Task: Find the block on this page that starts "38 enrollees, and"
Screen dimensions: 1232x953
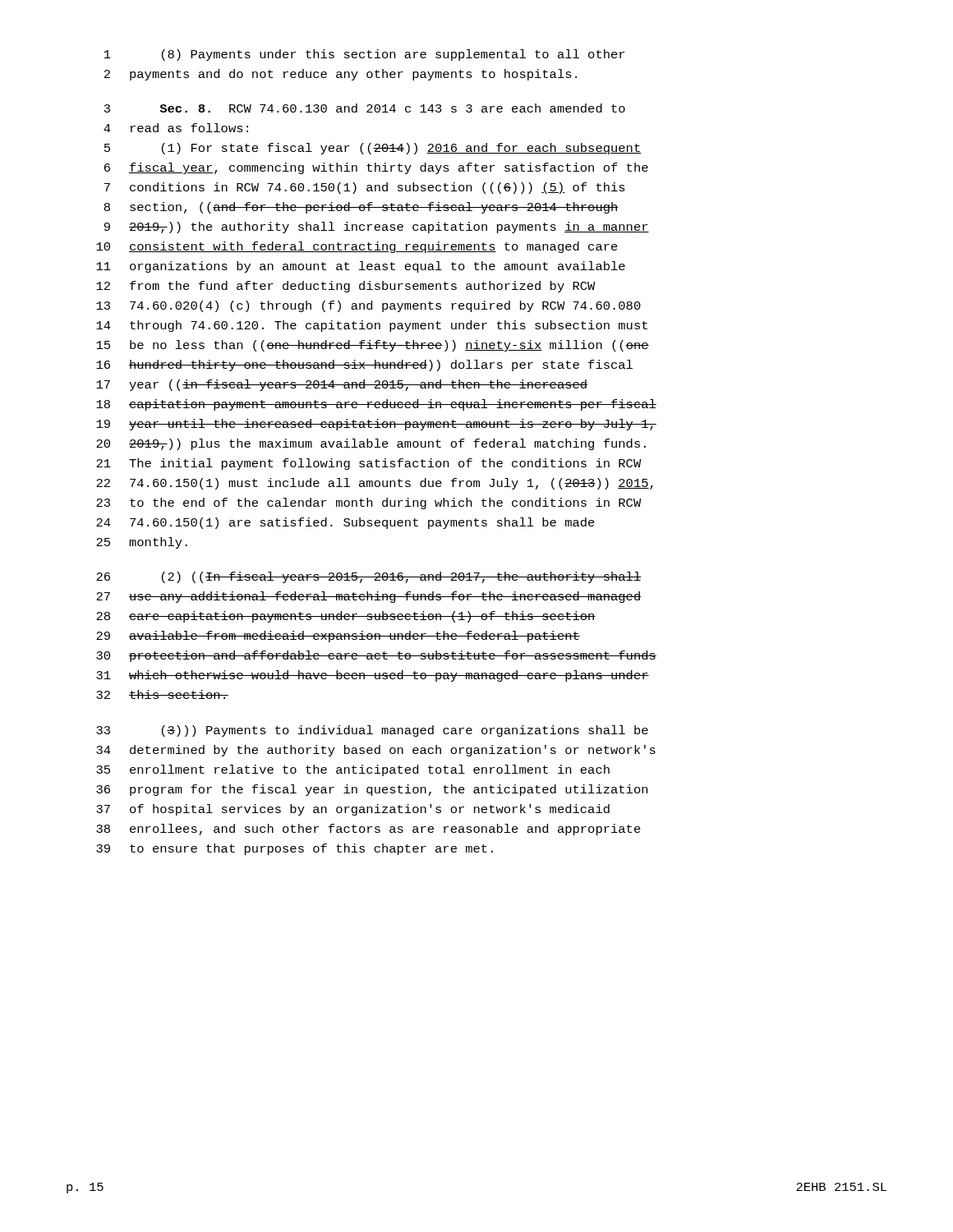Action: click(476, 829)
